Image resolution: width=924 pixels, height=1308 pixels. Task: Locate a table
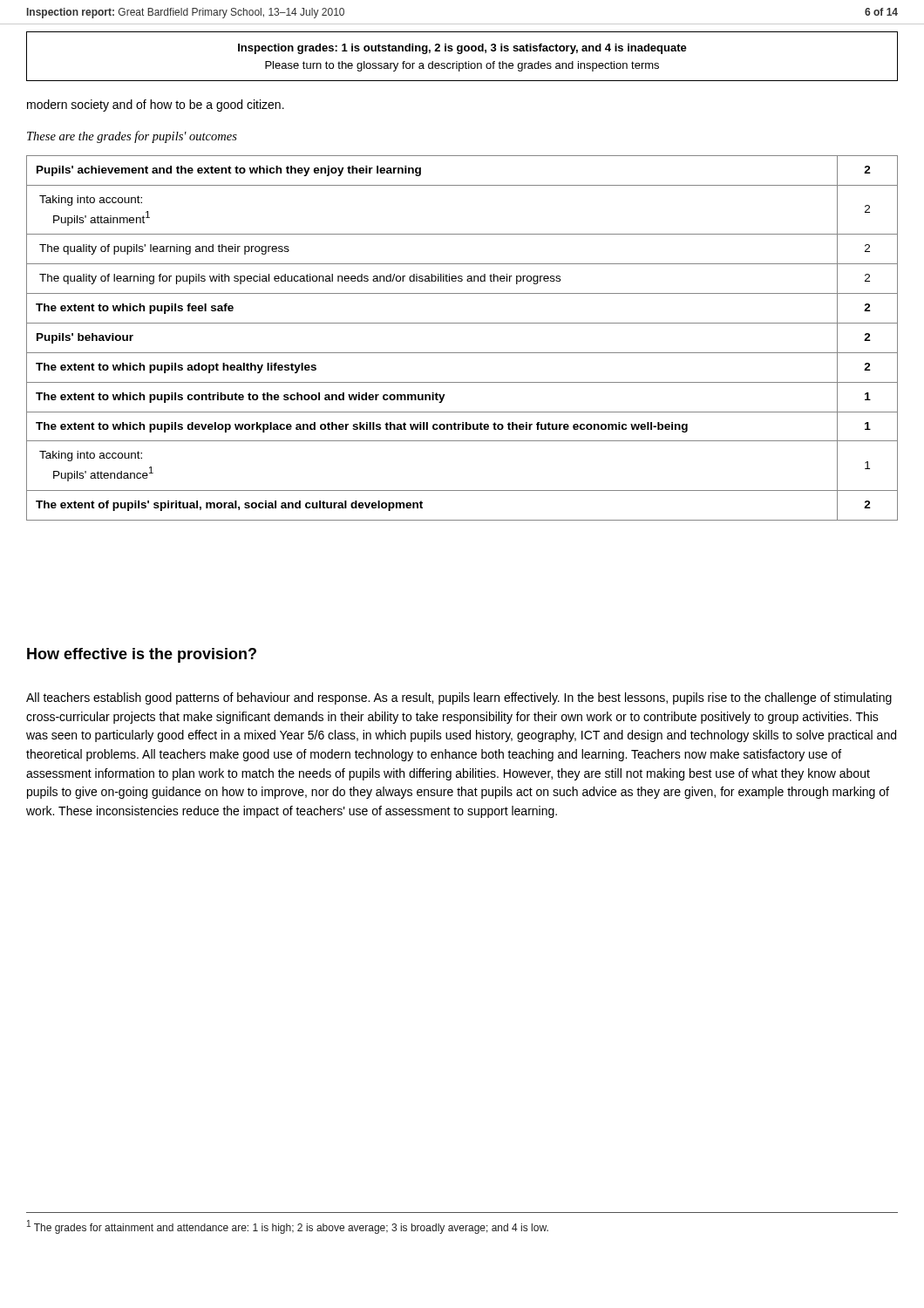coord(462,338)
